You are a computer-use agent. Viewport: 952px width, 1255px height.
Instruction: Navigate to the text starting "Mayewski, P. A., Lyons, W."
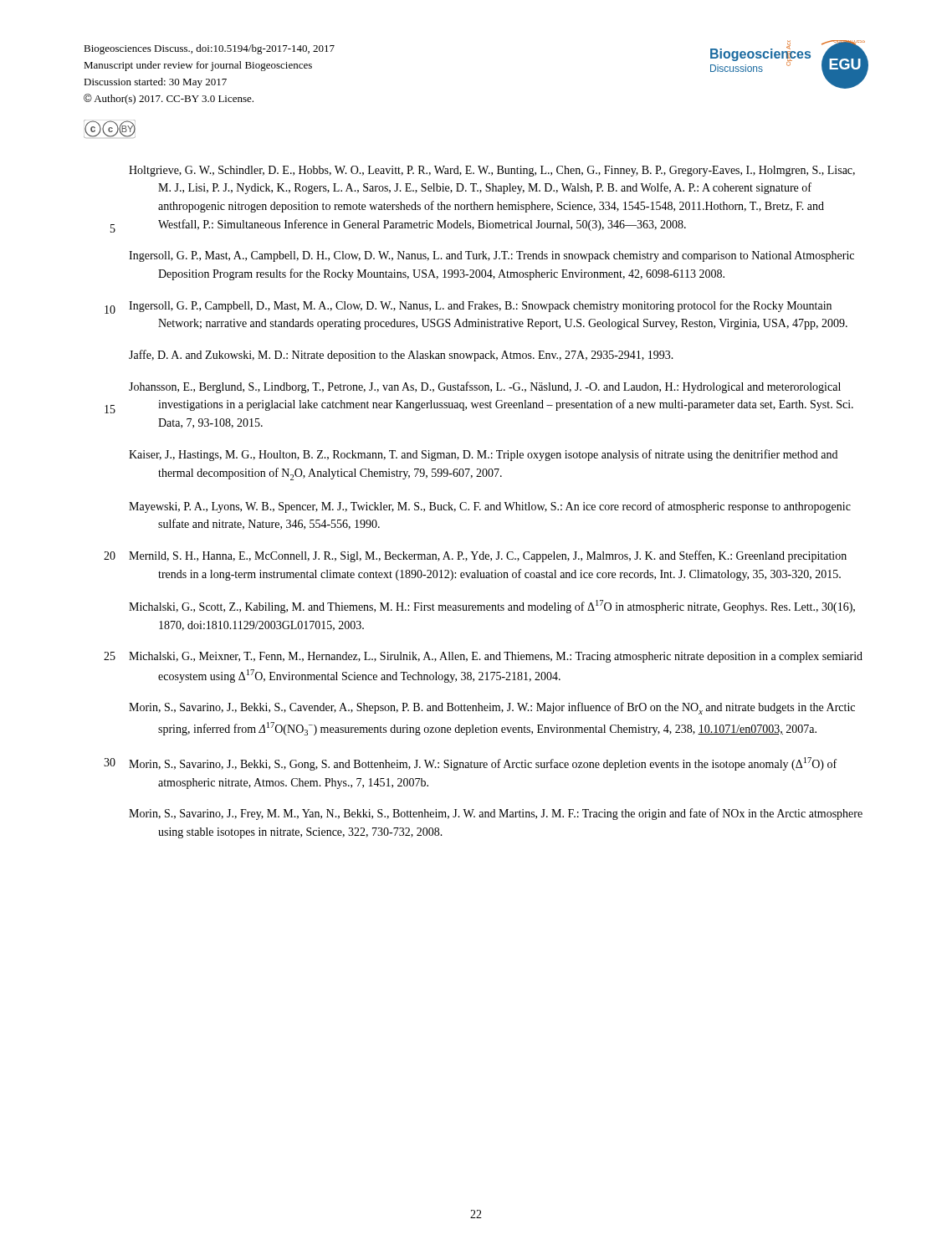tap(490, 515)
